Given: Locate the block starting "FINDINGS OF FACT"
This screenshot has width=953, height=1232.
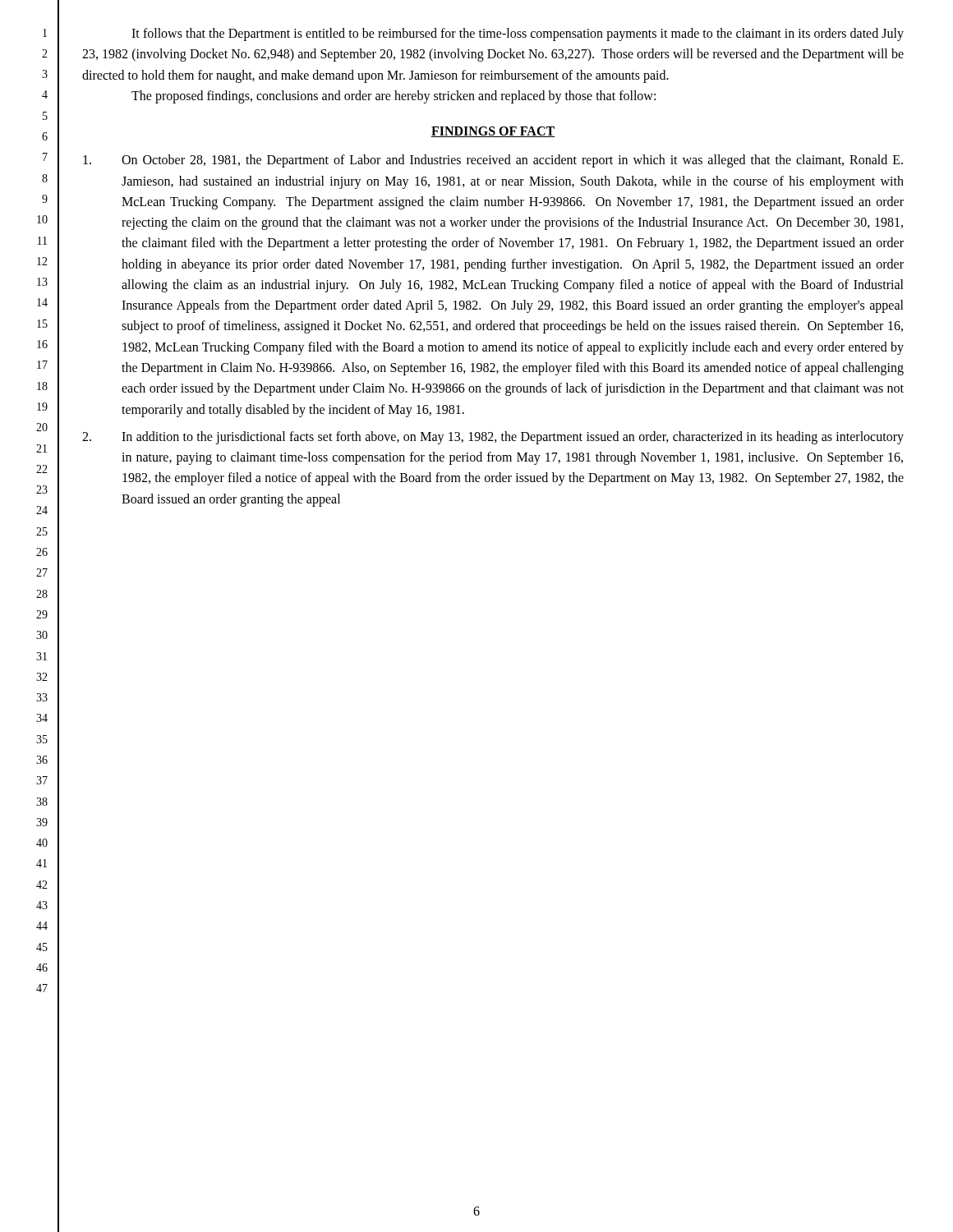Looking at the screenshot, I should (493, 131).
